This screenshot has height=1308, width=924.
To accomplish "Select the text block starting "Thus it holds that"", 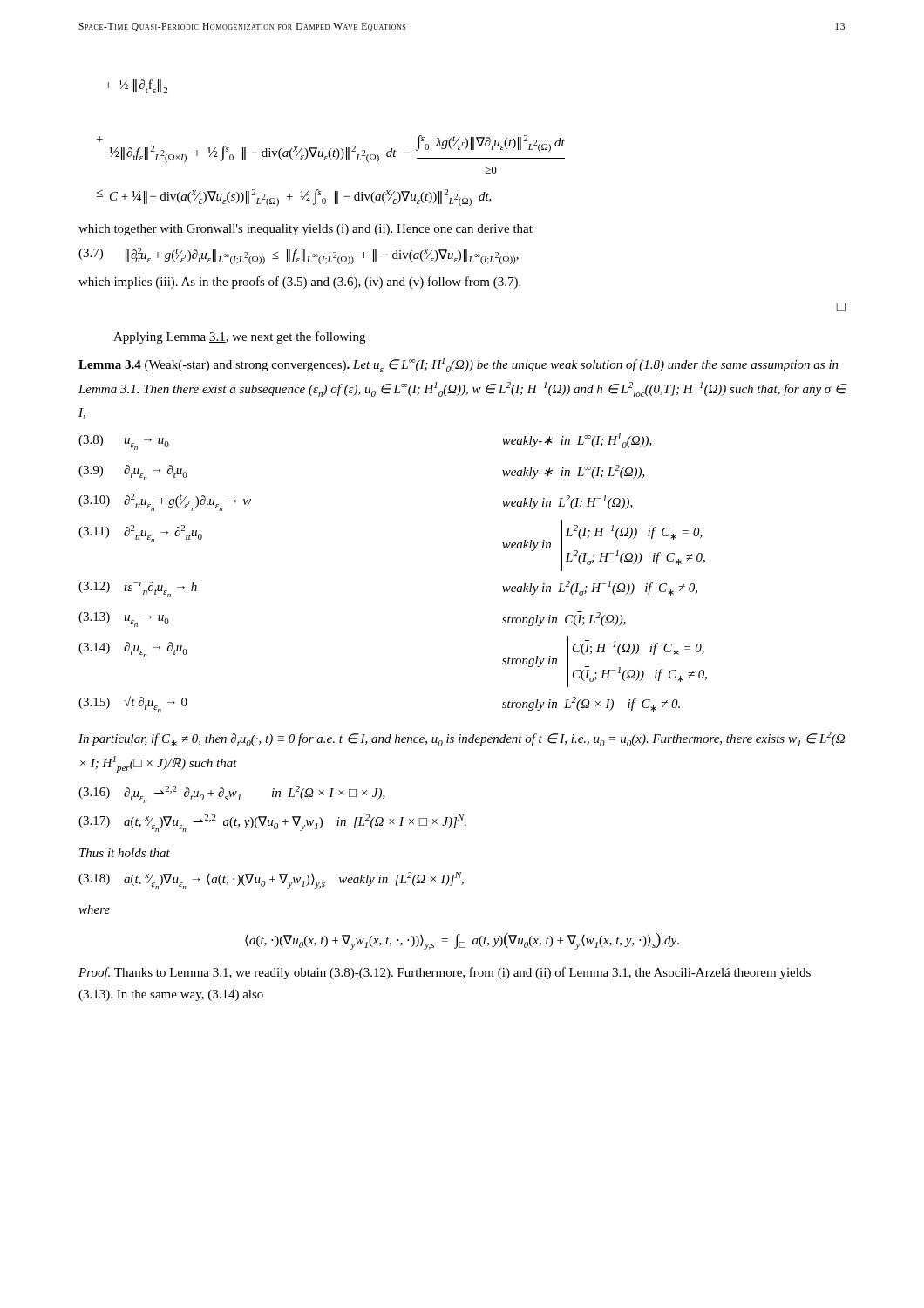I will [124, 853].
